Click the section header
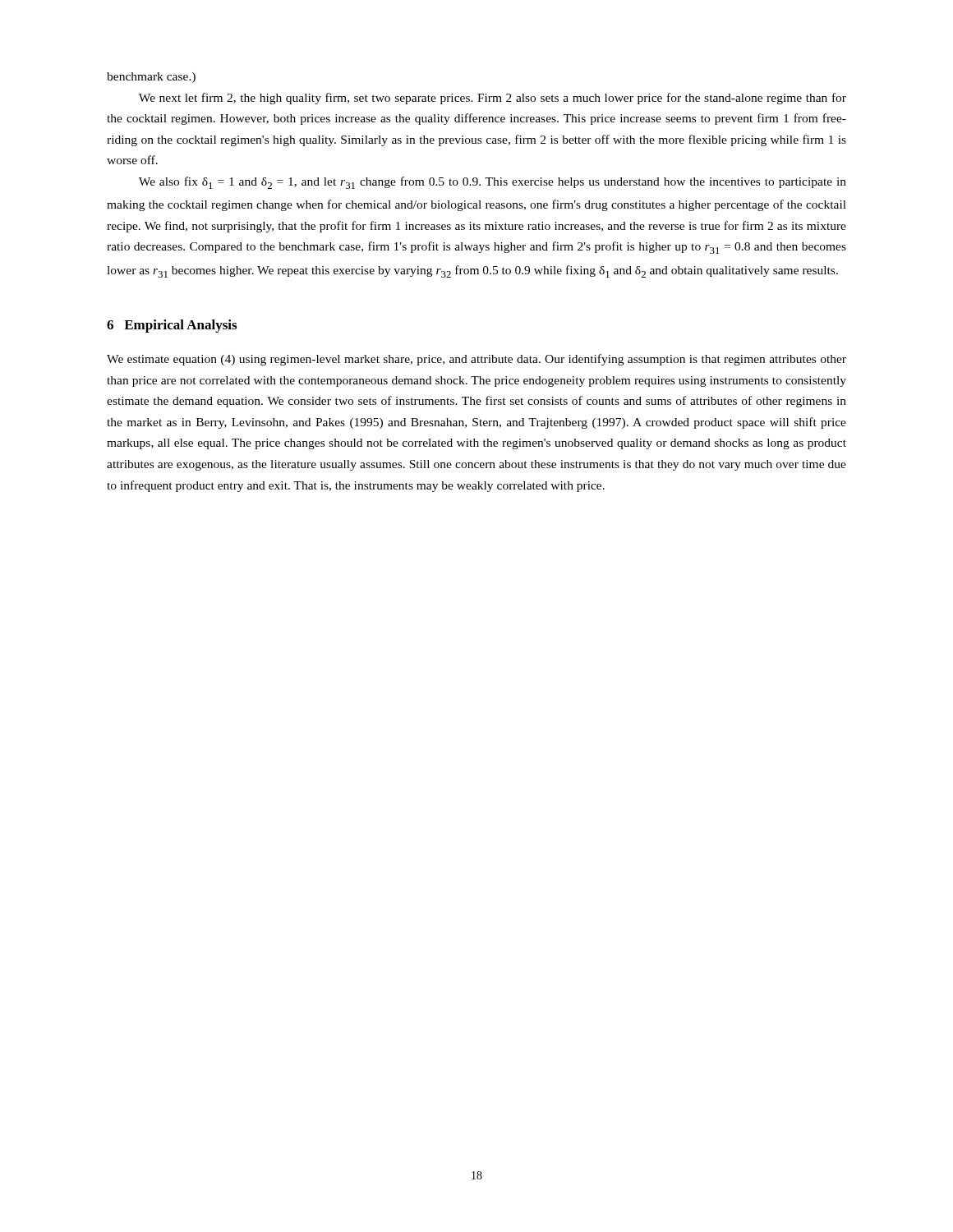Image resolution: width=953 pixels, height=1232 pixels. tap(172, 325)
